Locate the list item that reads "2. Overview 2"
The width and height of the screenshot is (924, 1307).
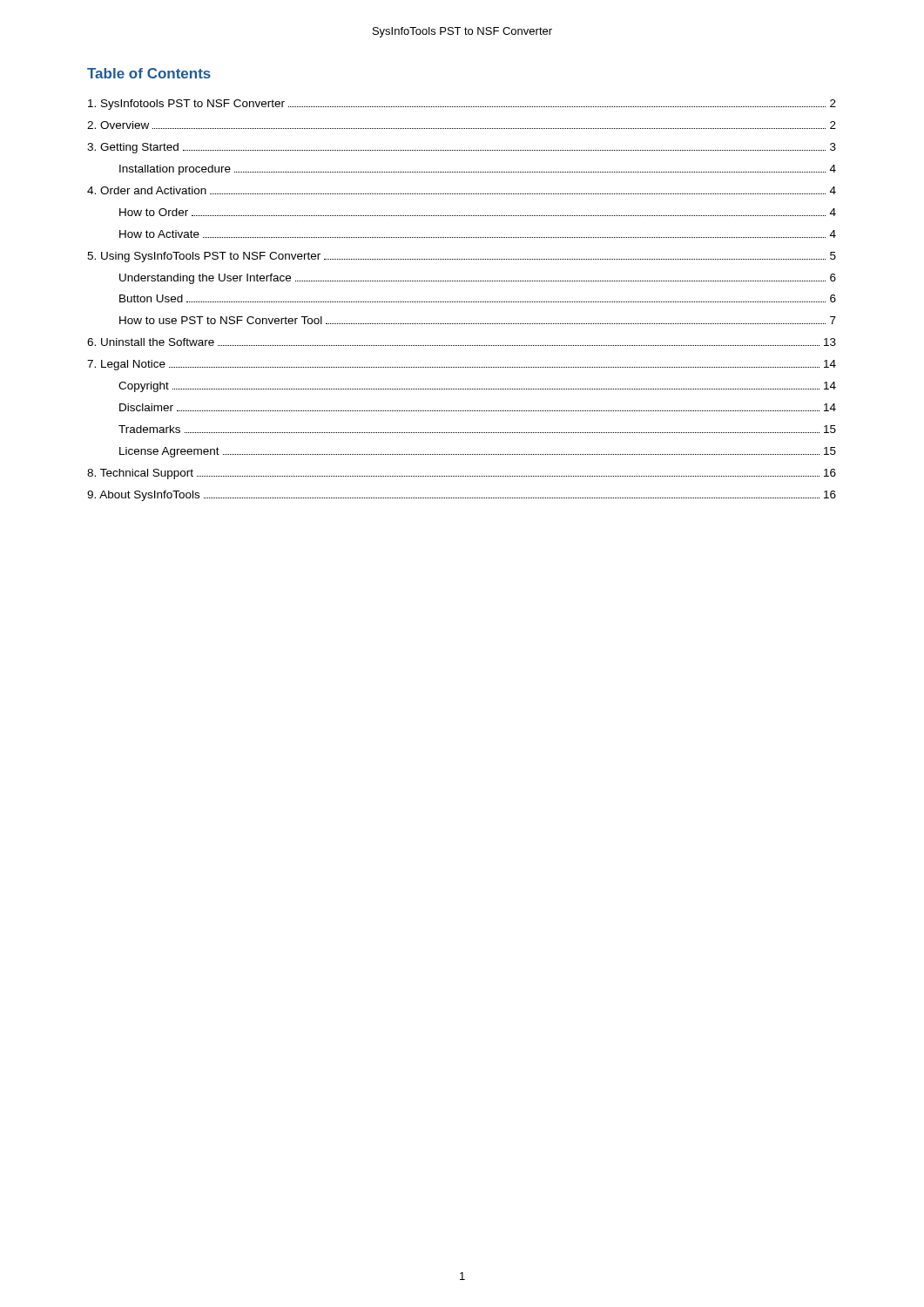coord(462,126)
